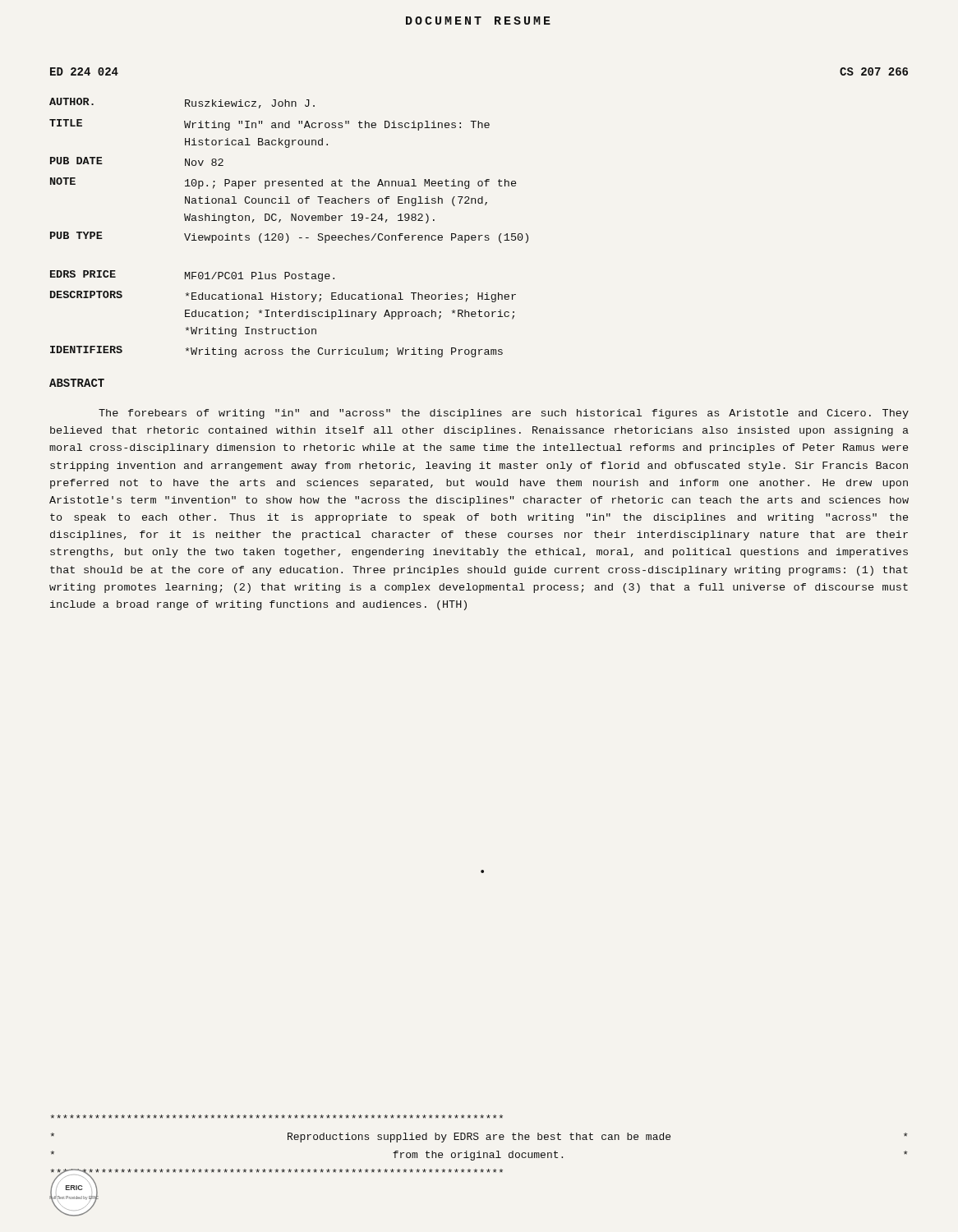The height and width of the screenshot is (1232, 958).
Task: Click on the text block with the text "ED 224 024 CS"
Action: click(x=87, y=71)
